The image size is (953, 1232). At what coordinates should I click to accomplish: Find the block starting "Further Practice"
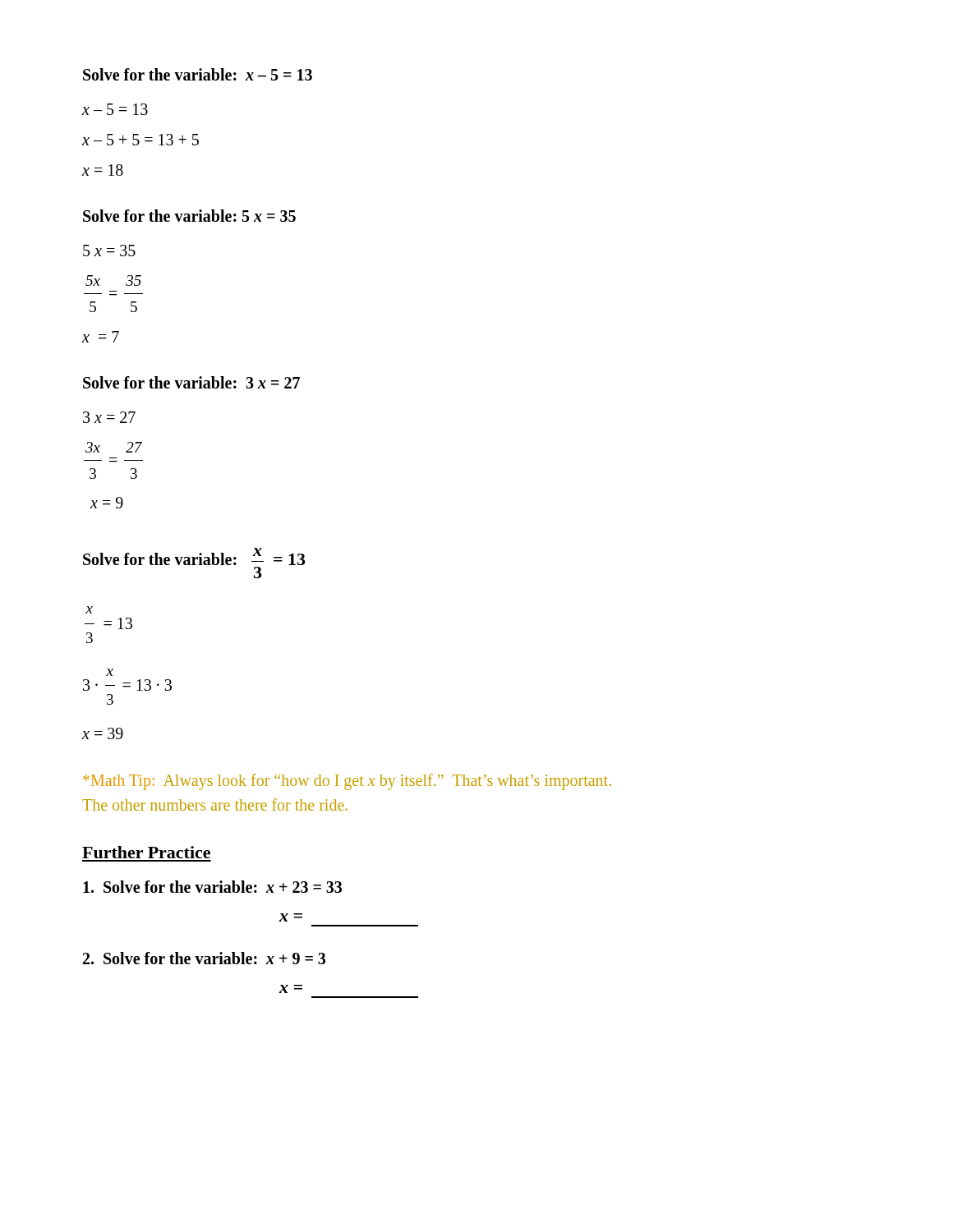coord(146,852)
